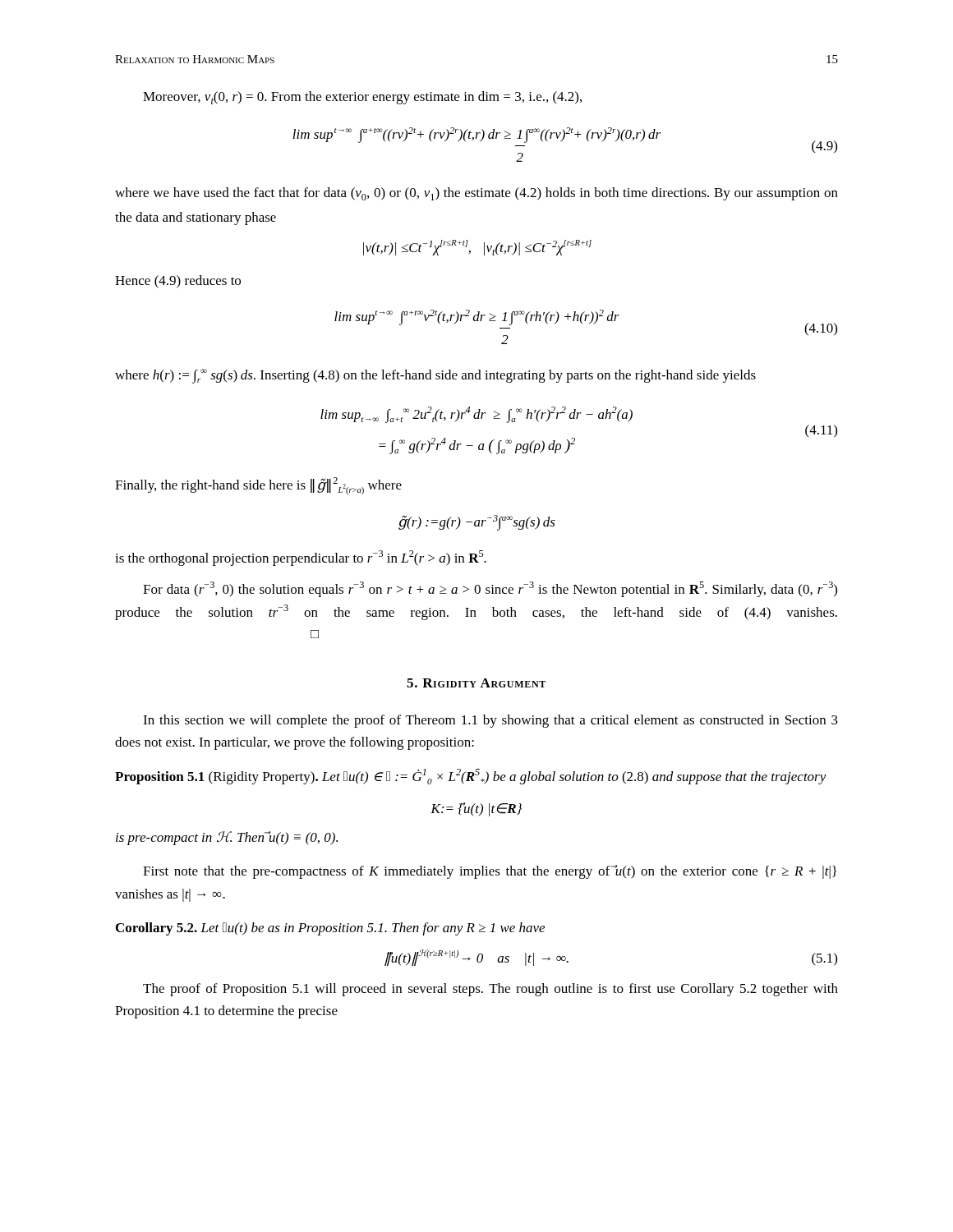953x1232 pixels.
Task: Click on the block starting "lim supt→∞ ∫a+t∞ 2u2t(t, r)r4 dr ≥ ∫a∞"
Action: (x=476, y=430)
